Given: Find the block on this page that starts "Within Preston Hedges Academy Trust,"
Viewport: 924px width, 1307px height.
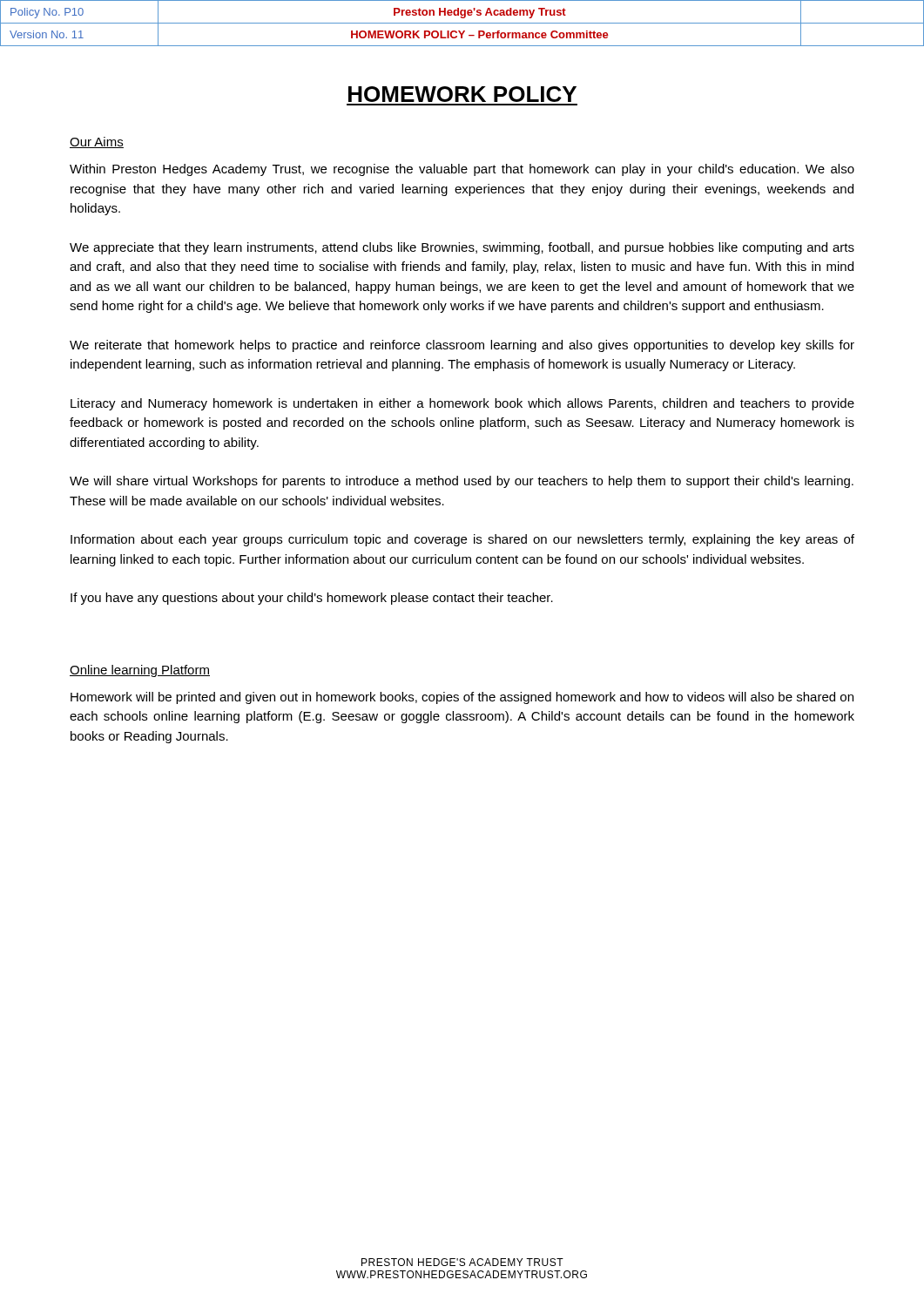Looking at the screenshot, I should pos(462,188).
